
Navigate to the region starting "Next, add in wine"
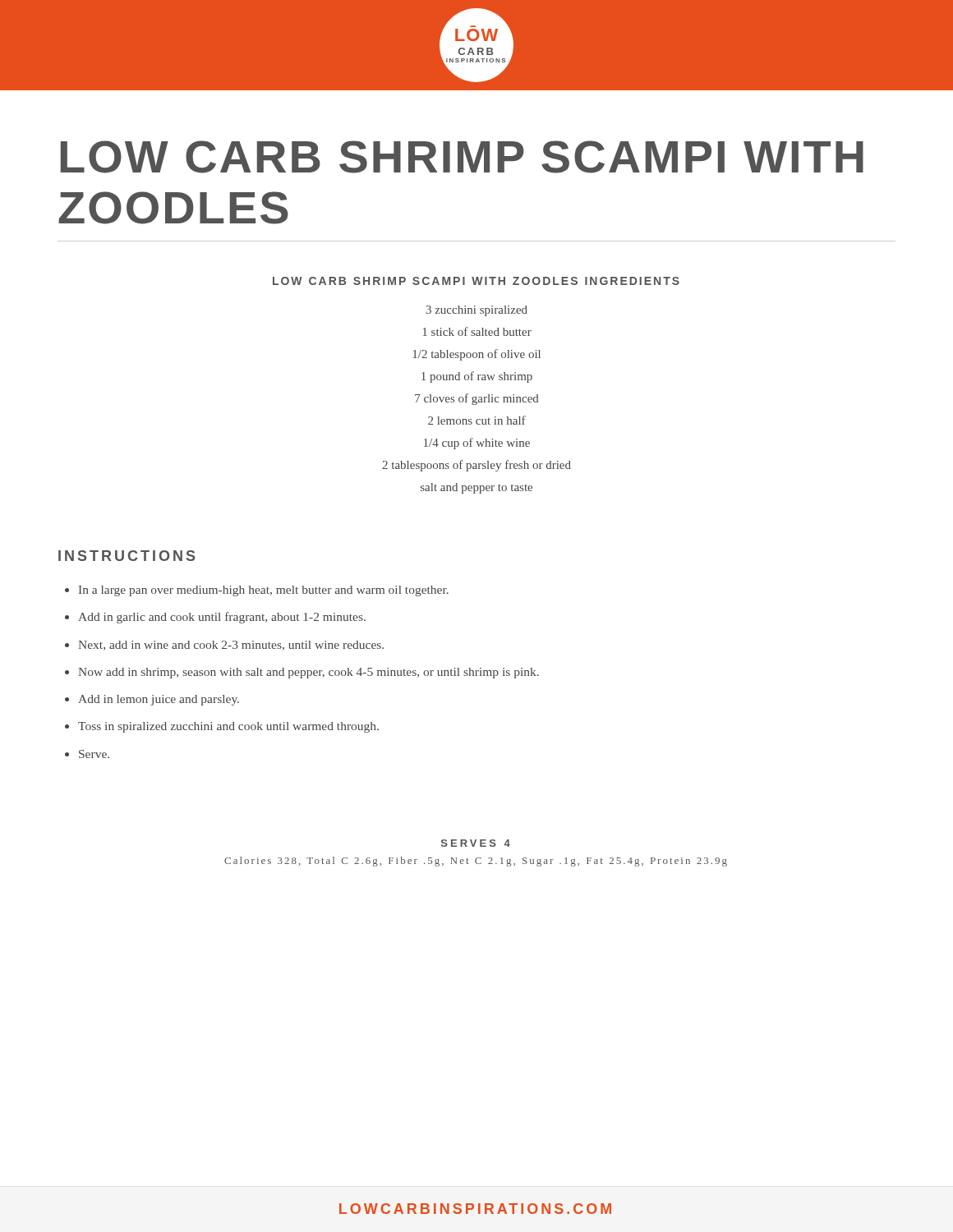coord(231,644)
